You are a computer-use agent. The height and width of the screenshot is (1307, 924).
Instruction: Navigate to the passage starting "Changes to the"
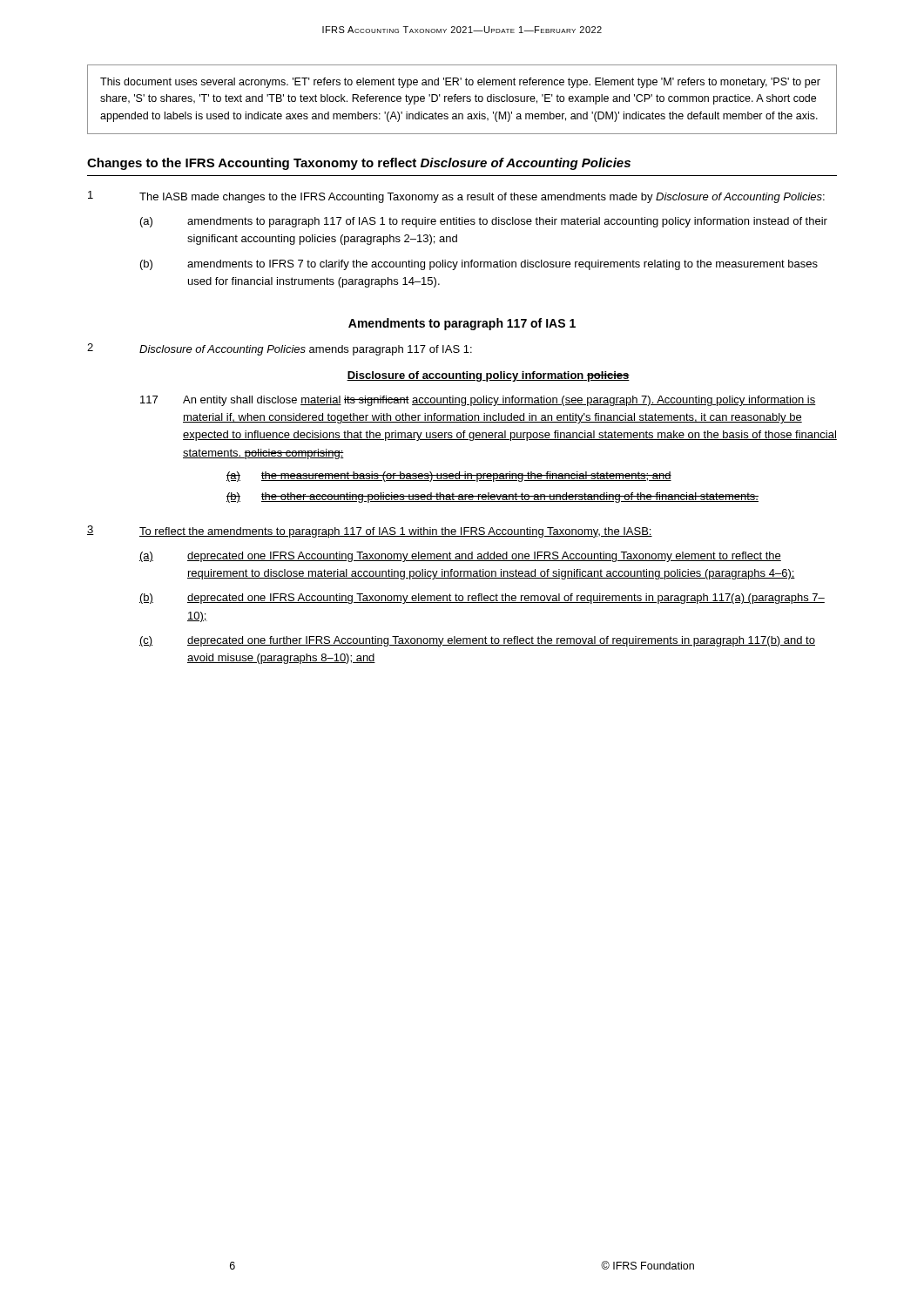point(359,163)
